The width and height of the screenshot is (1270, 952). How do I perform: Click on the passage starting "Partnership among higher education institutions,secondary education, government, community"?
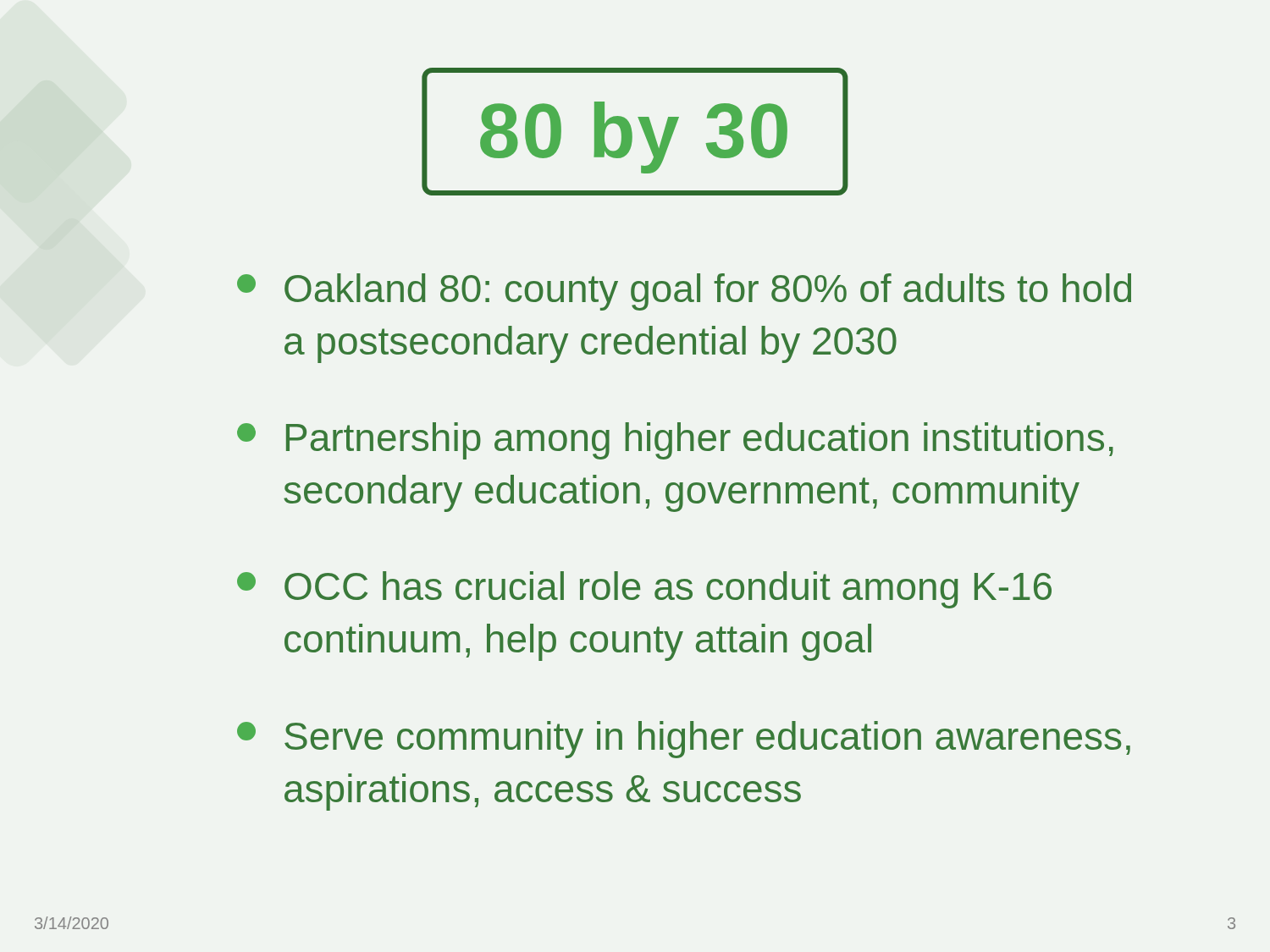[677, 464]
